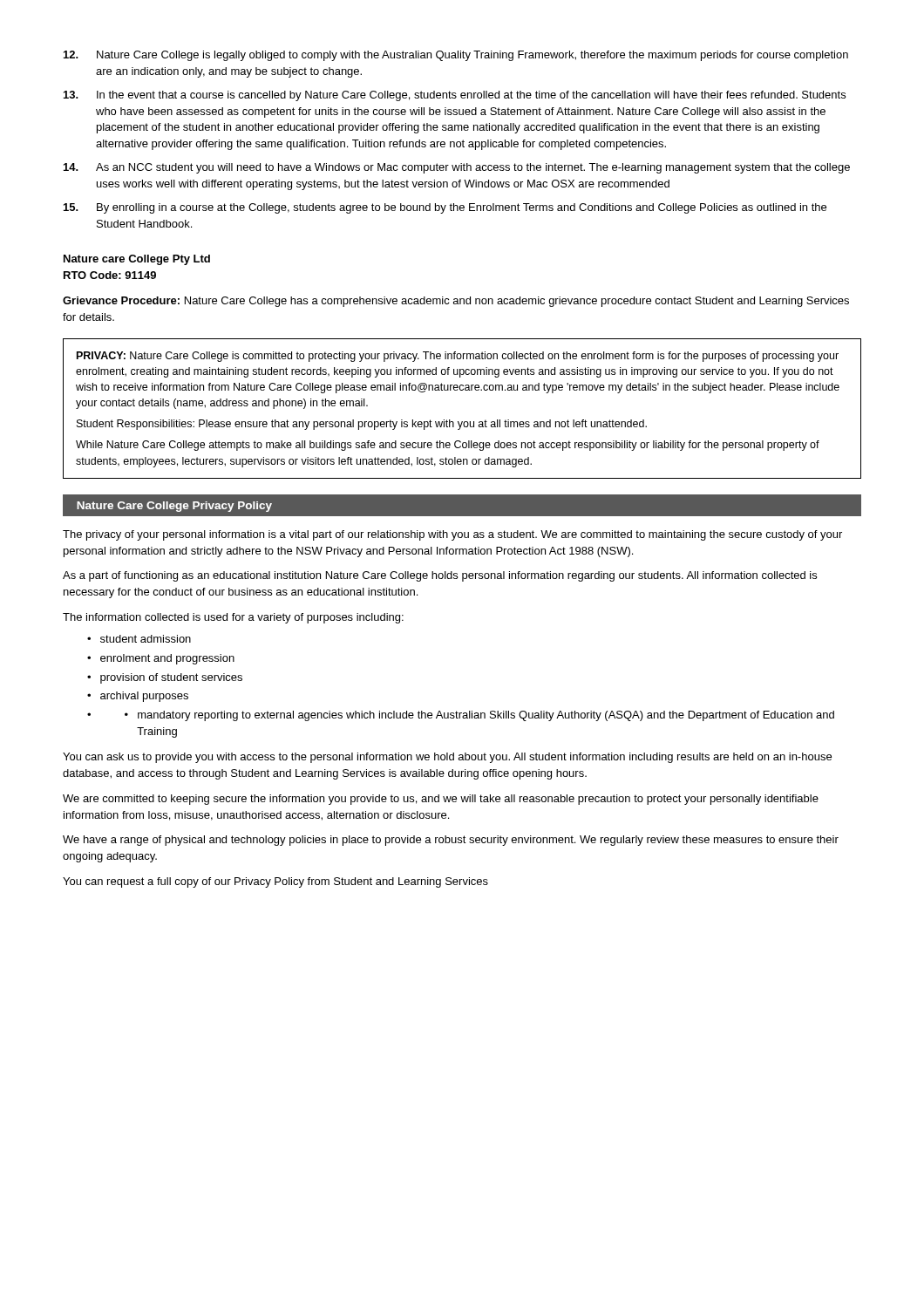Find the passage starting "You can ask us"
Image resolution: width=924 pixels, height=1308 pixels.
click(447, 765)
